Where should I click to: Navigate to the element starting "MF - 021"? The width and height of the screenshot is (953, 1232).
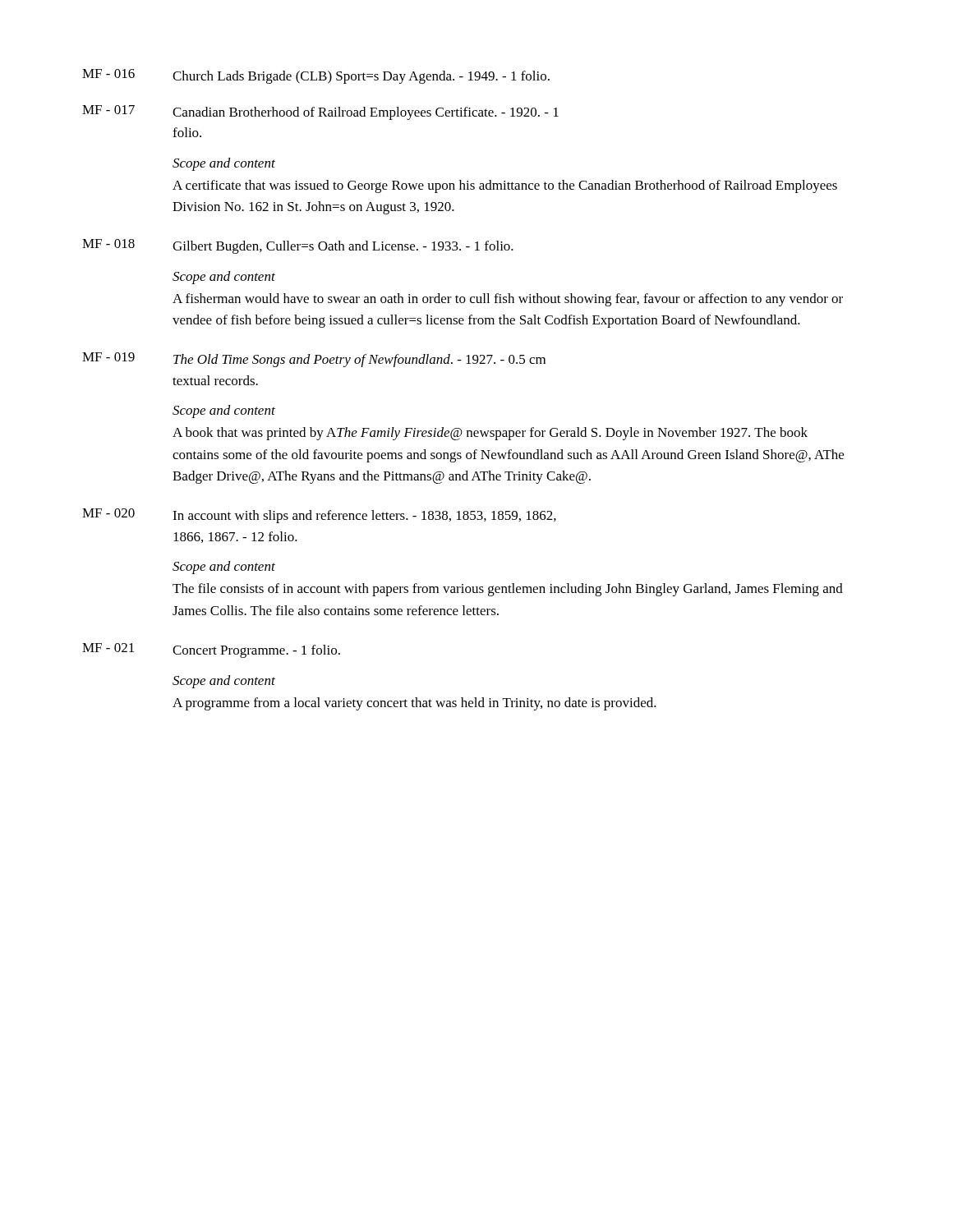pyautogui.click(x=211, y=650)
